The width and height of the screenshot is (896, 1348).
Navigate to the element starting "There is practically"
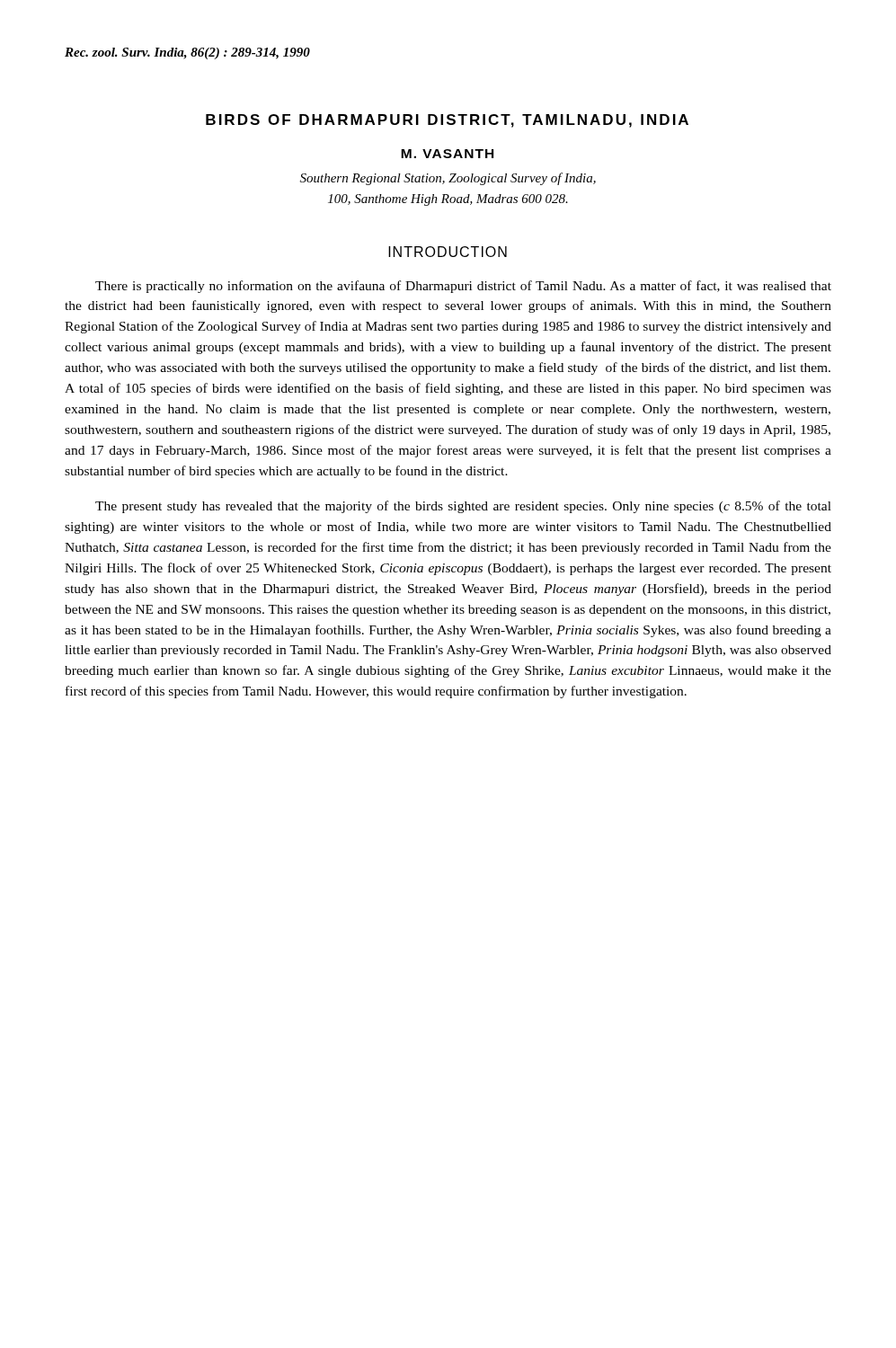pyautogui.click(x=448, y=378)
